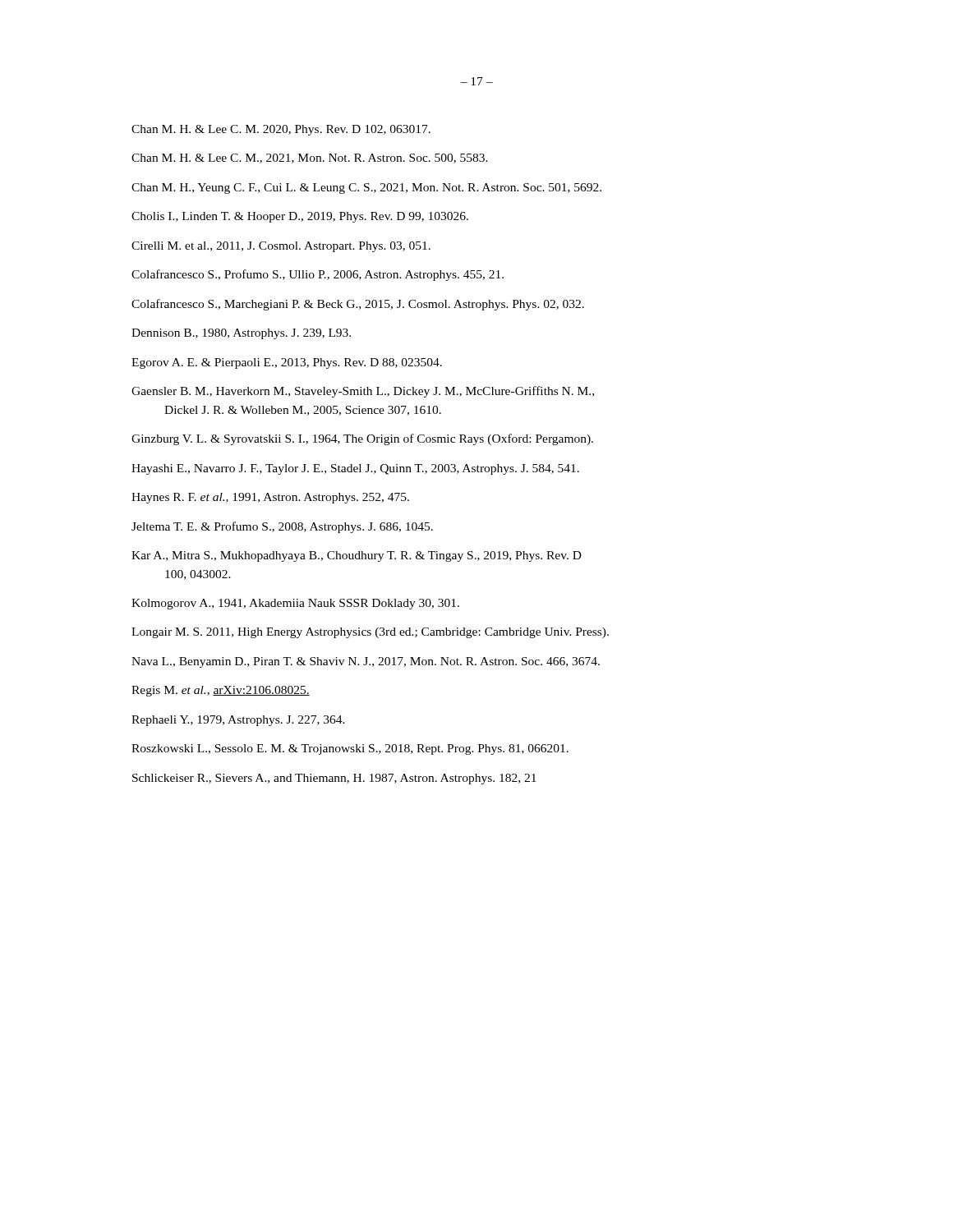
Task: Find the block on this page that starts "Cholis I., Linden T. & Hooper D.,"
Action: (x=300, y=216)
